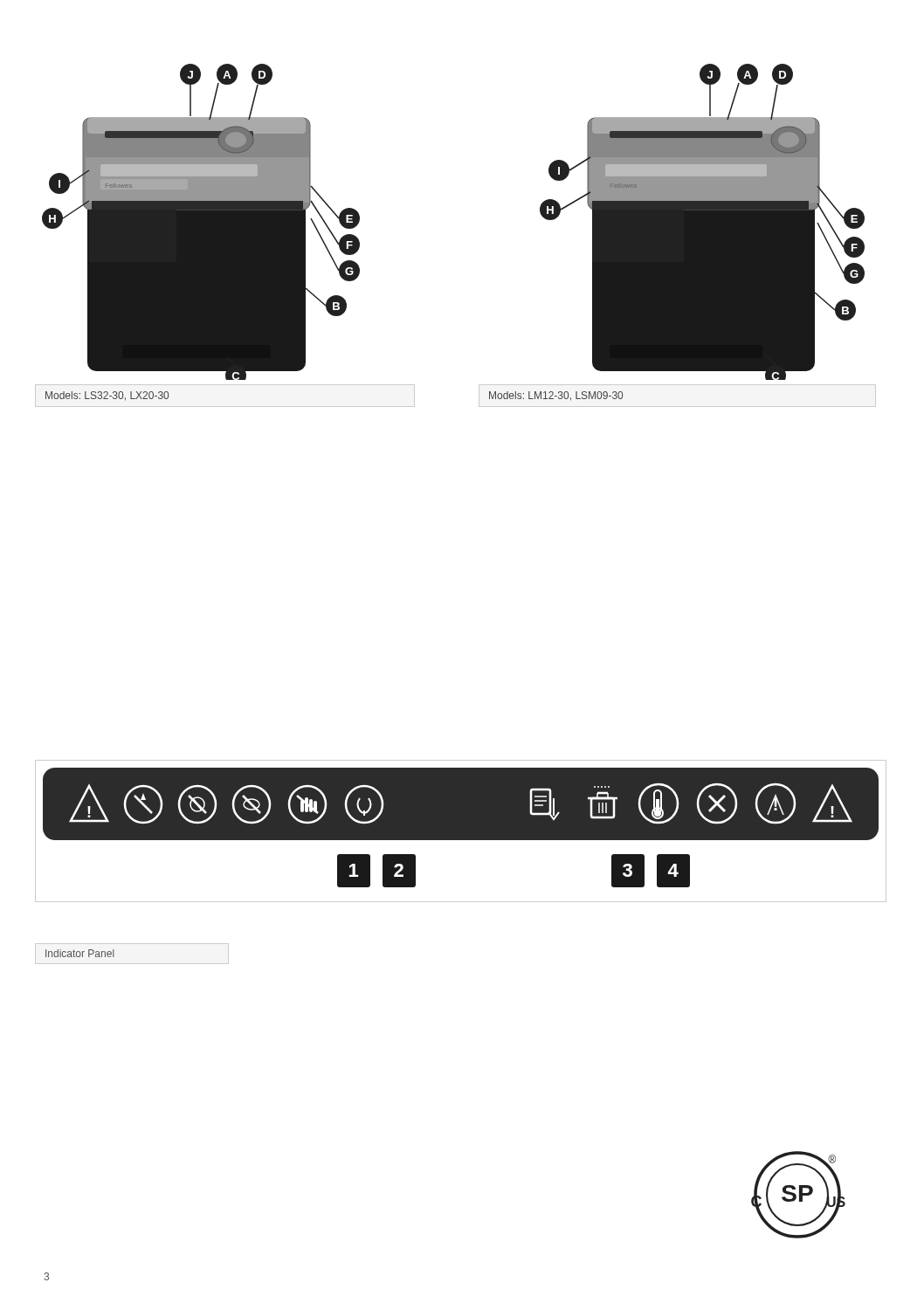Find the text block starting "Models: LM12-30, LSM09-30"
This screenshot has height=1310, width=924.
pos(556,396)
